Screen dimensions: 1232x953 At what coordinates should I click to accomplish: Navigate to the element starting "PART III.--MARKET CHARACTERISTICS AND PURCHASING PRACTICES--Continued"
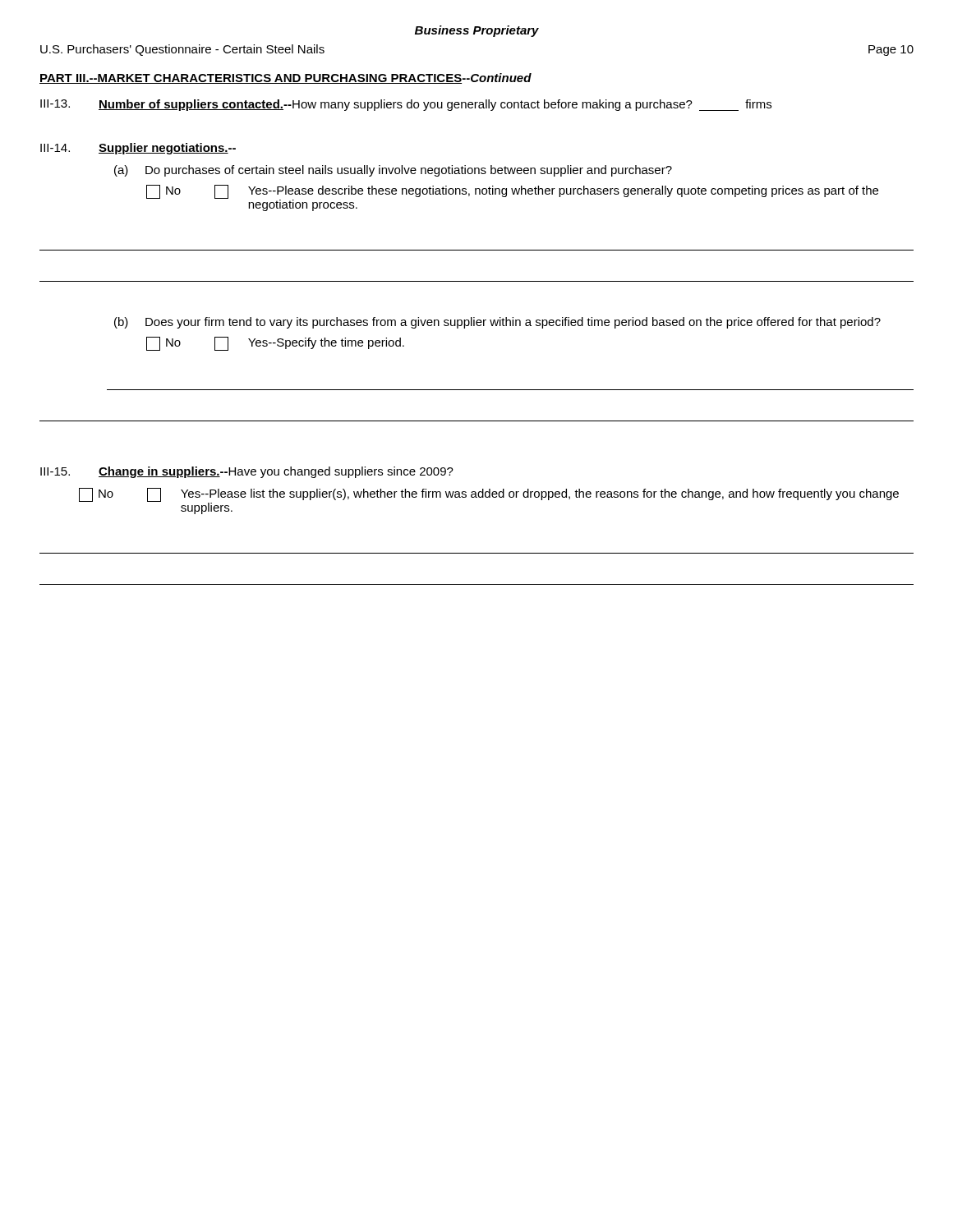[285, 78]
